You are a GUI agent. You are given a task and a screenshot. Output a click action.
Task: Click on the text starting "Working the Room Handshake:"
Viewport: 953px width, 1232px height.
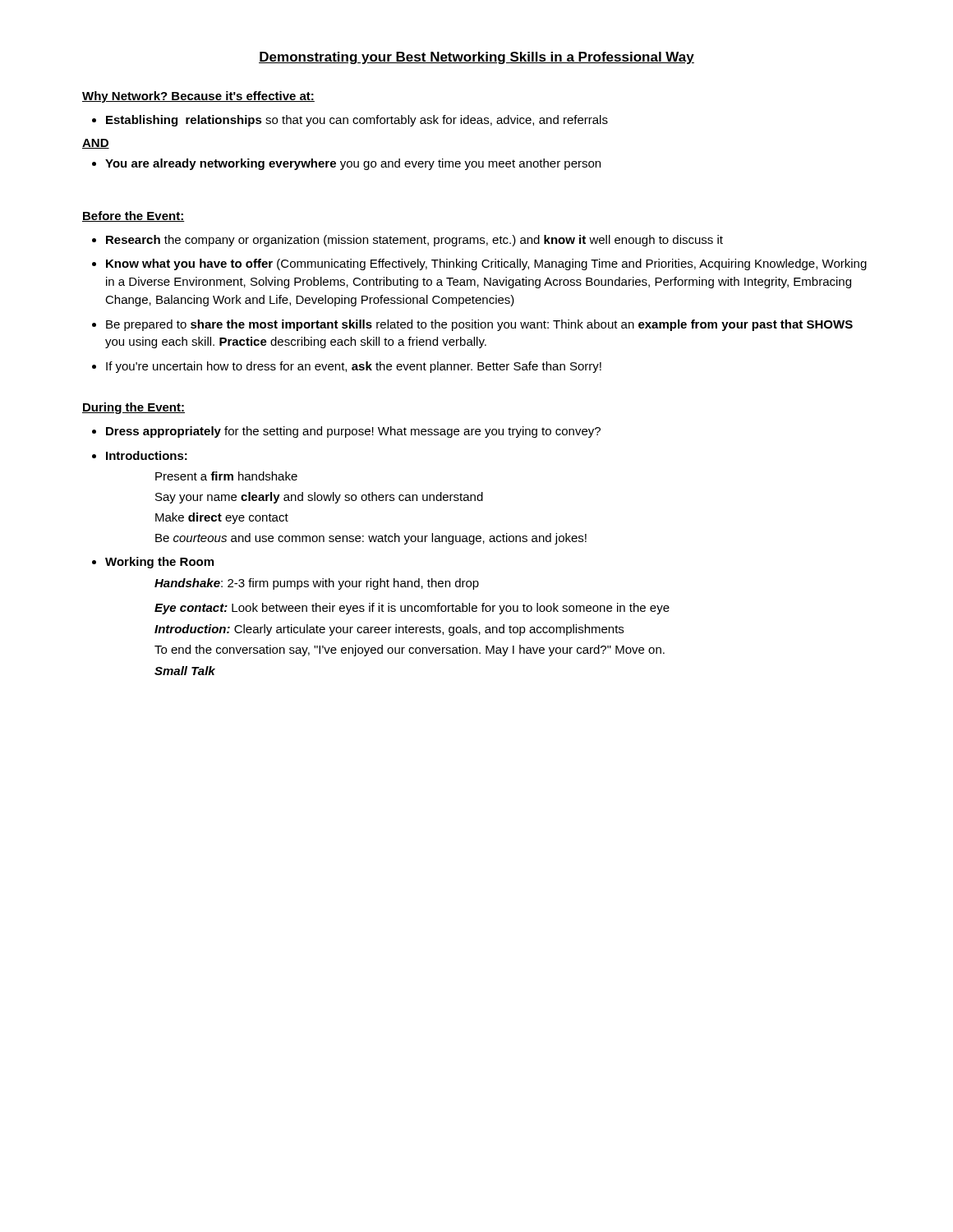pos(159,563)
